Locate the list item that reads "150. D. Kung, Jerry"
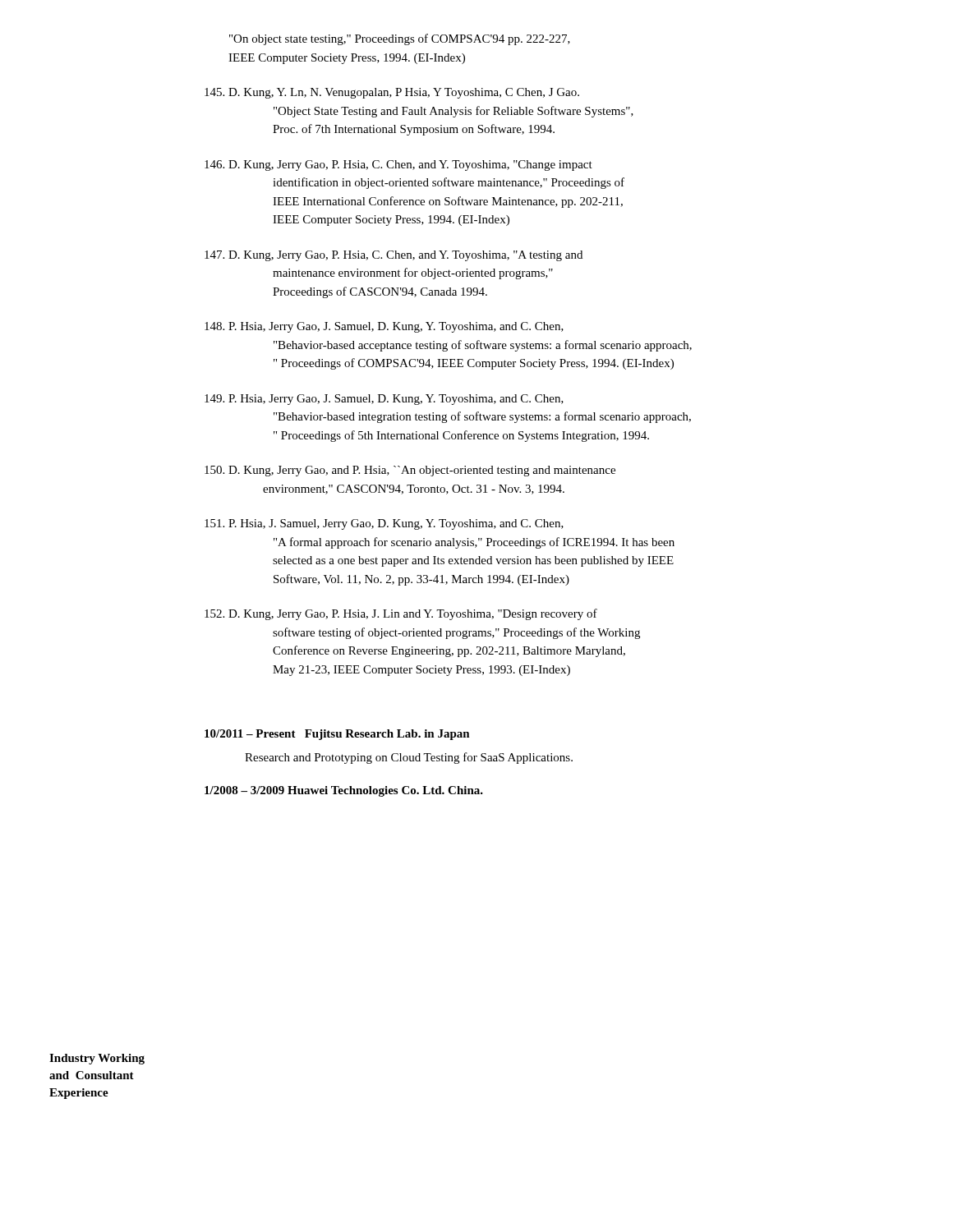The image size is (953, 1232). [545, 480]
